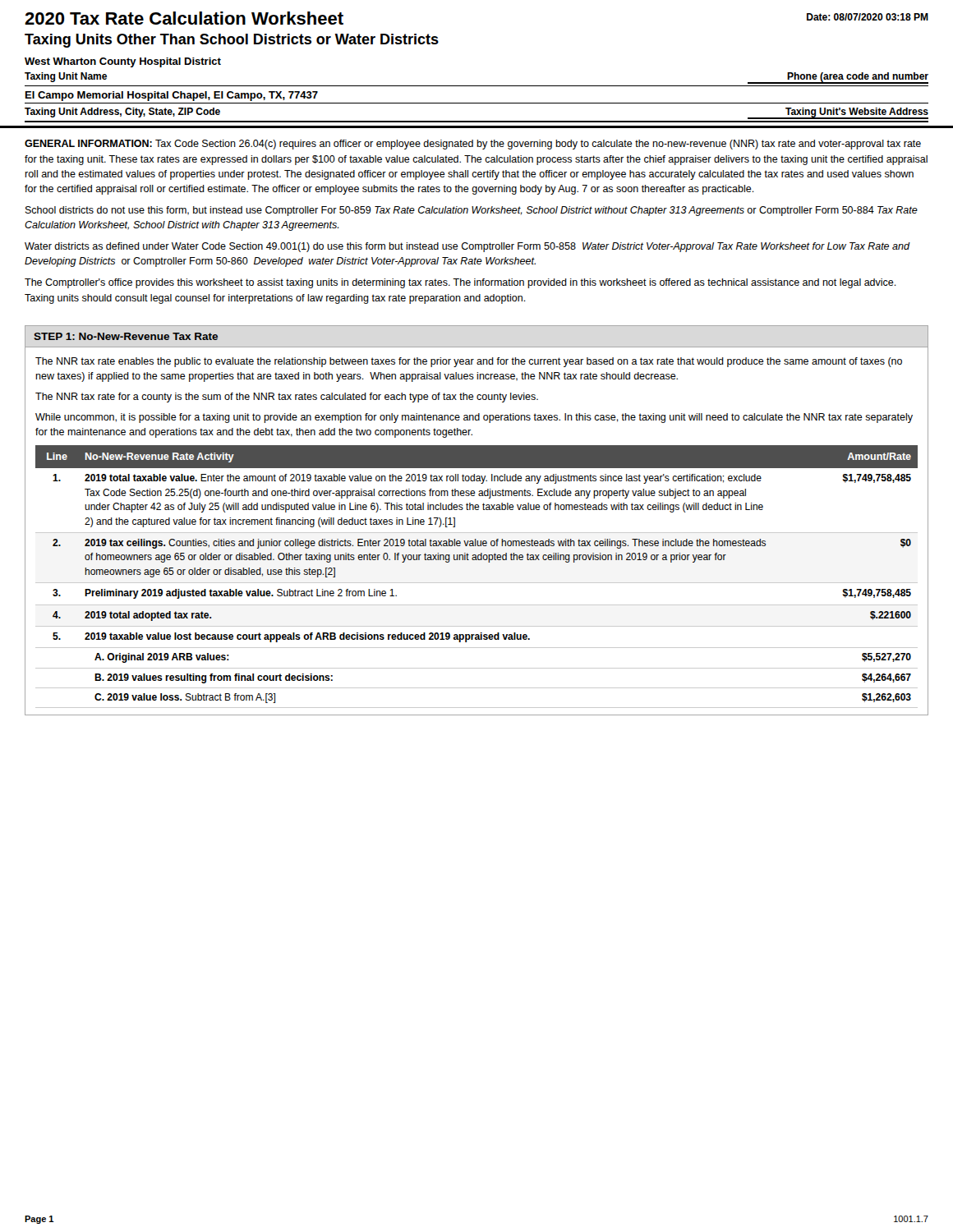This screenshot has width=953, height=1232.
Task: Find the region starting "West Wharton County Hospital District"
Action: pyautogui.click(x=123, y=61)
